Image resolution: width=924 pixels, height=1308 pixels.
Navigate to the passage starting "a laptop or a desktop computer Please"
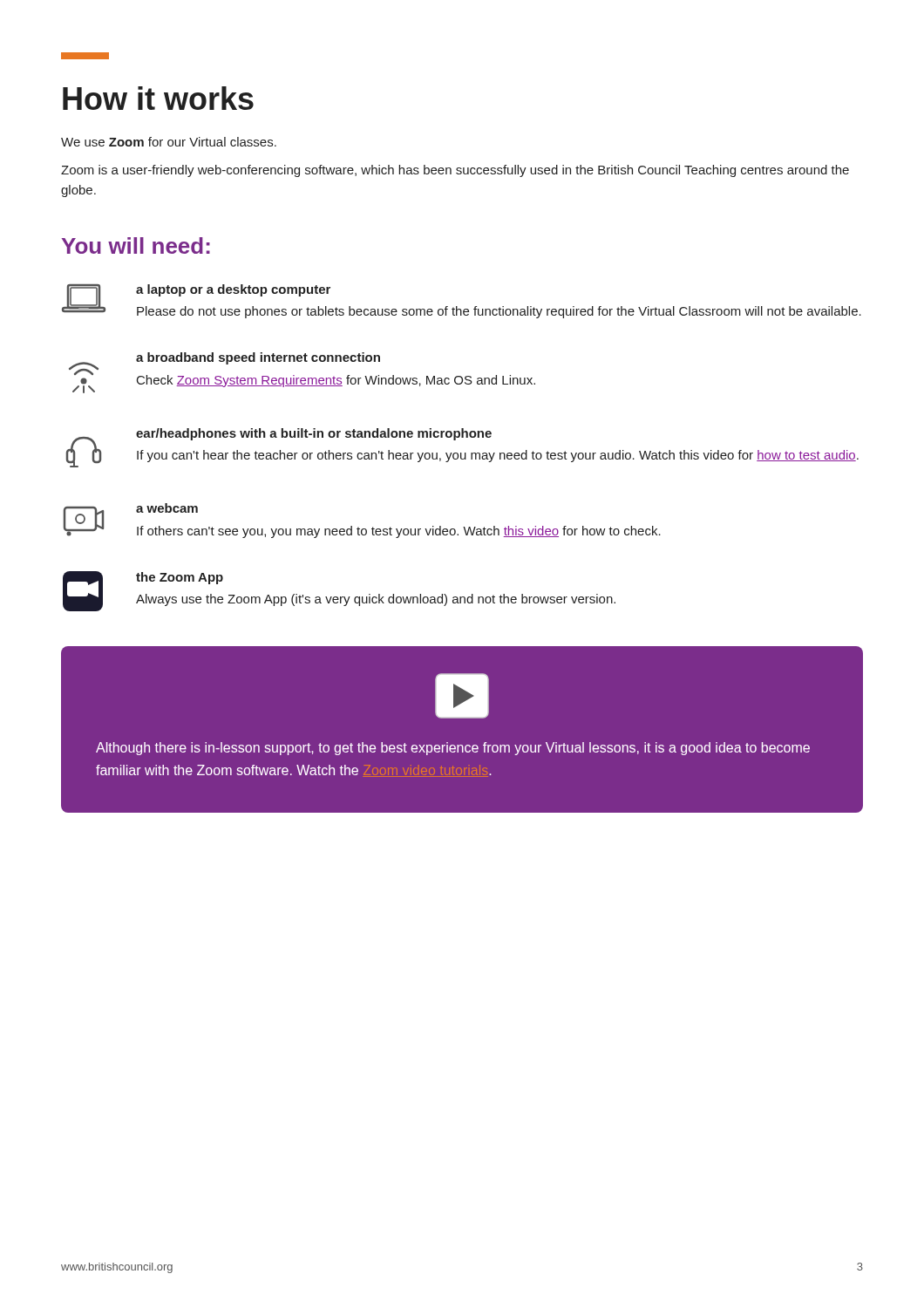tap(500, 300)
